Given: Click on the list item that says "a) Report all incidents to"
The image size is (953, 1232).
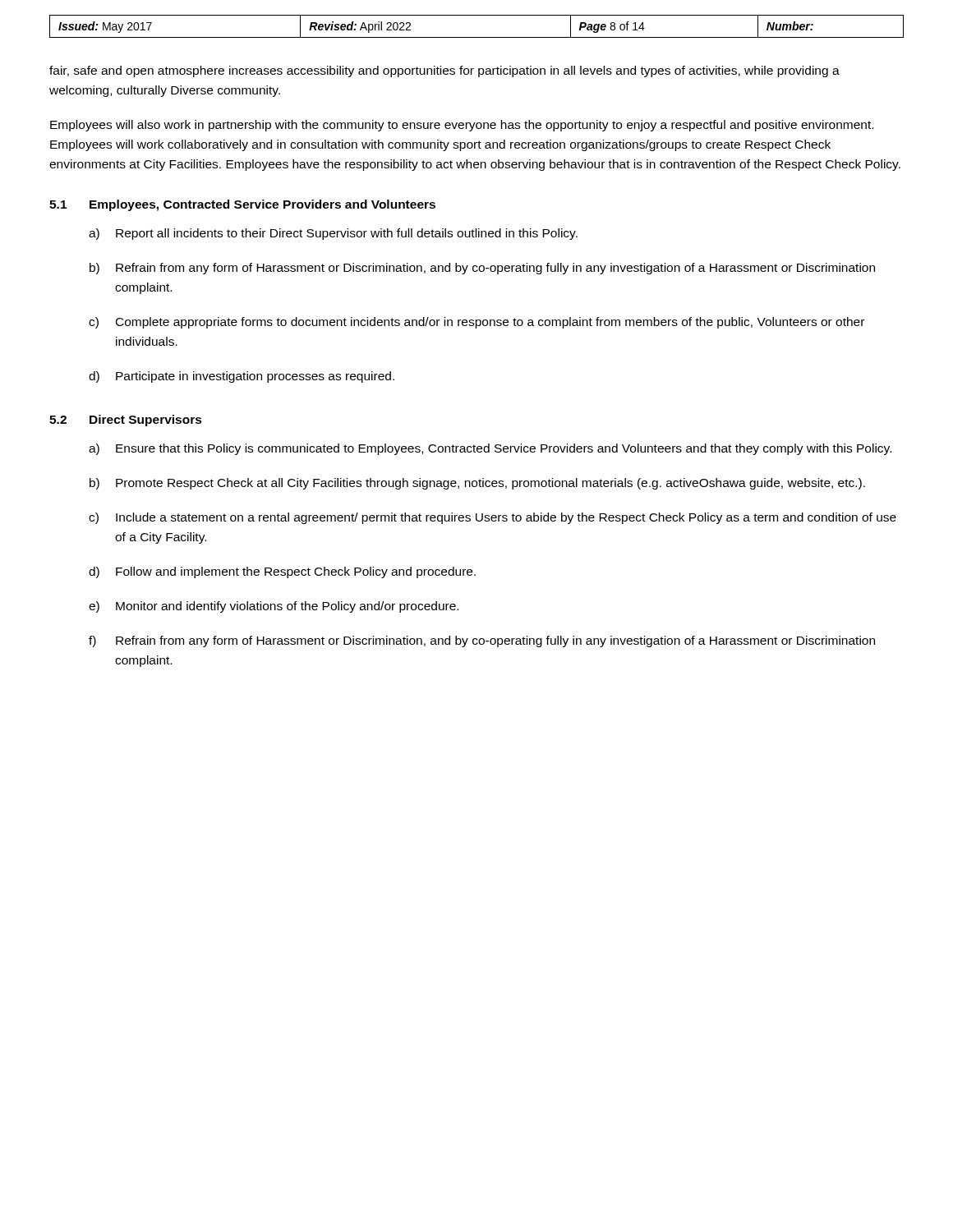Looking at the screenshot, I should click(476, 233).
